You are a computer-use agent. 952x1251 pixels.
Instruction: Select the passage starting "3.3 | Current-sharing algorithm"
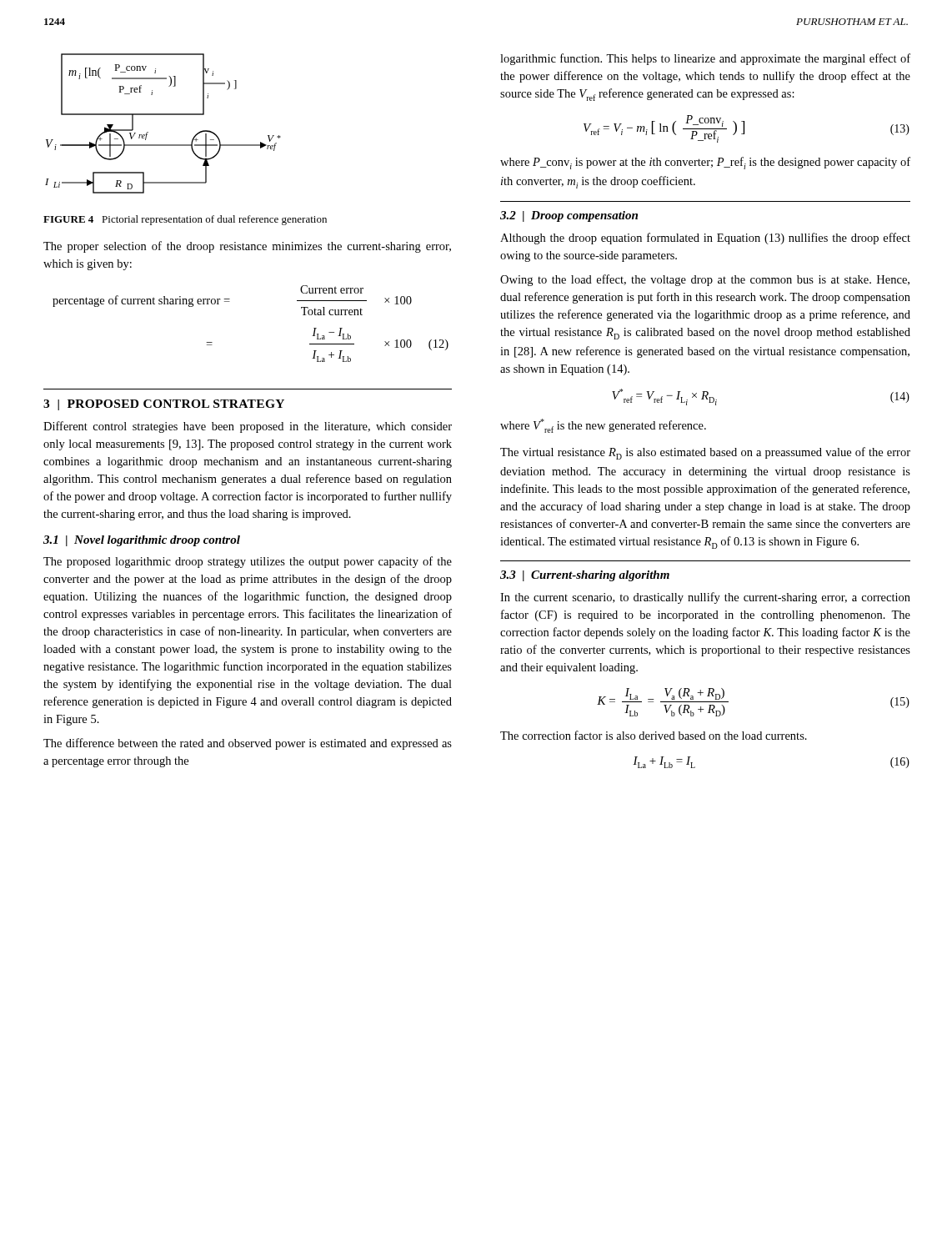585,575
